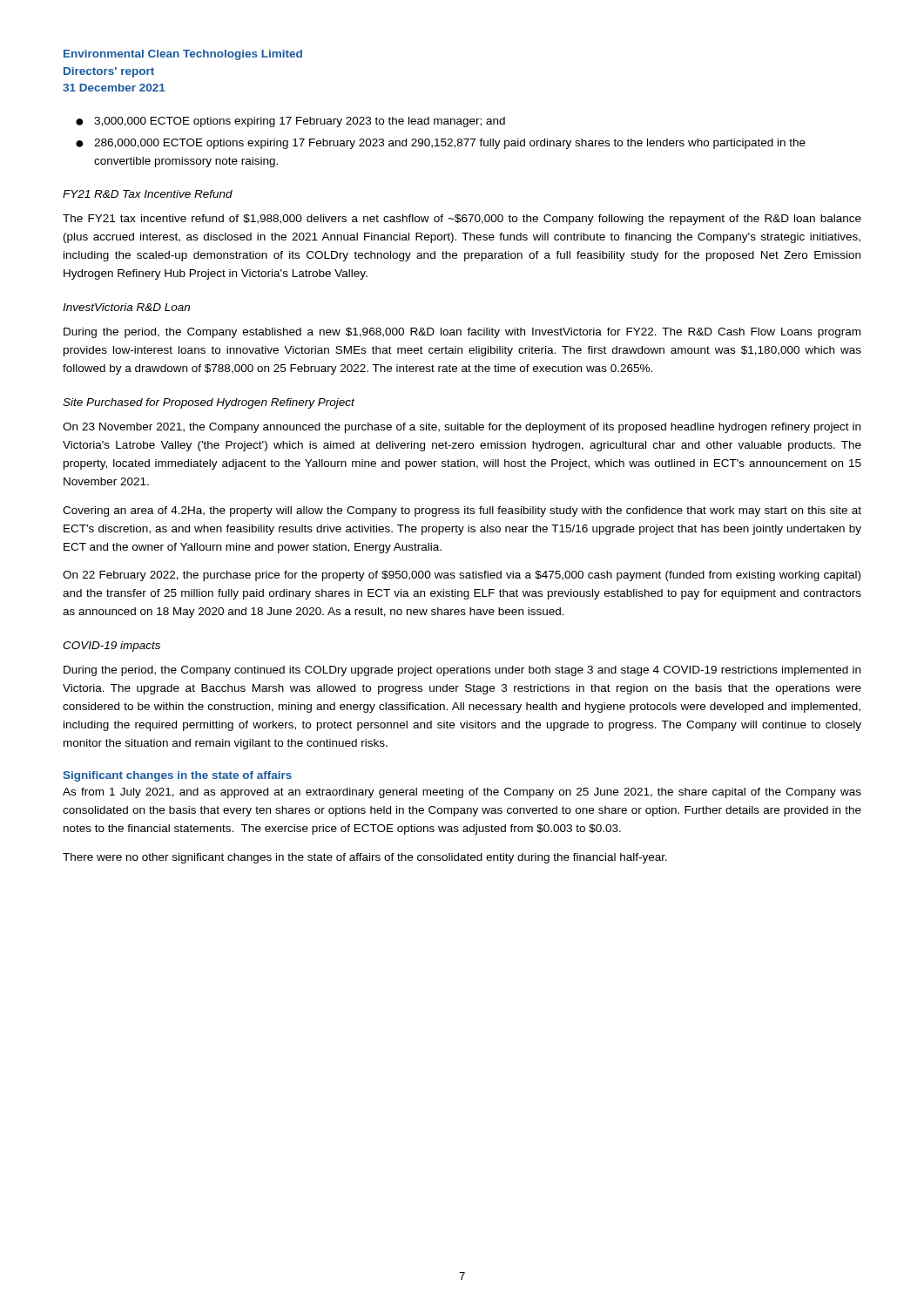The image size is (924, 1307).
Task: Navigate to the element starting "Covering an area of 4.2Ha, the property"
Action: point(462,528)
